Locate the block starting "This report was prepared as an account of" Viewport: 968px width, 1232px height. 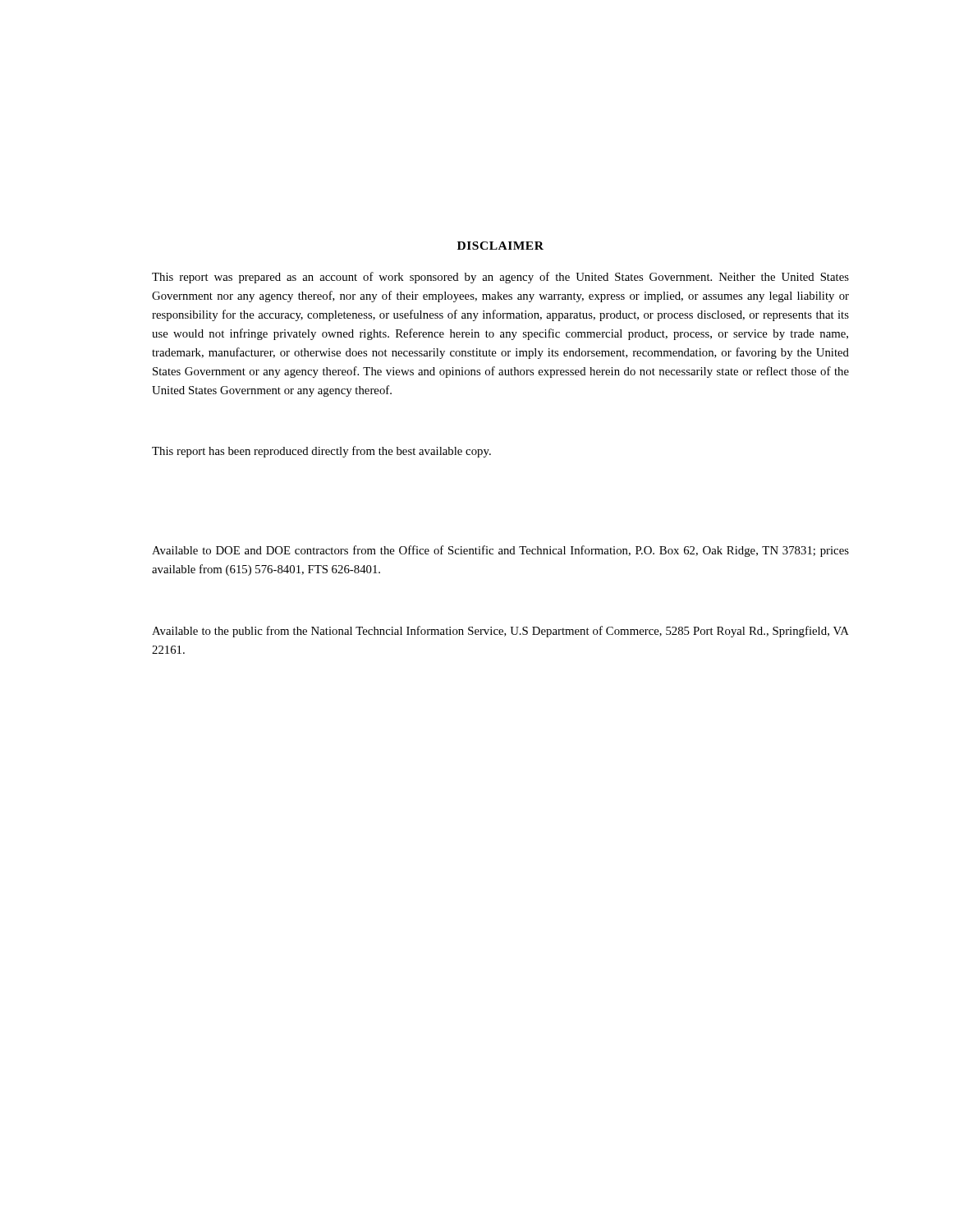pyautogui.click(x=500, y=333)
